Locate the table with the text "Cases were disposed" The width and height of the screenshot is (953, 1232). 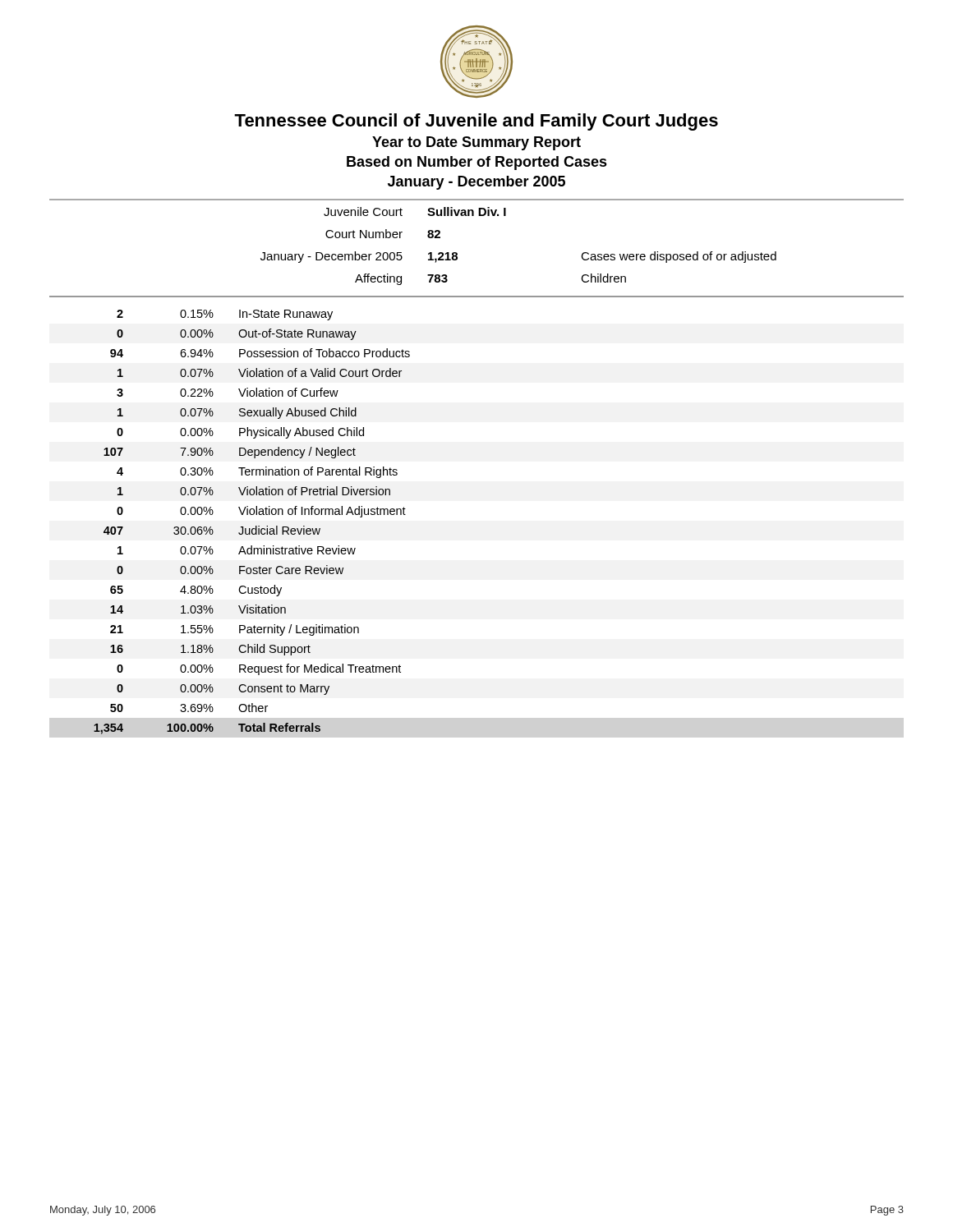476,245
